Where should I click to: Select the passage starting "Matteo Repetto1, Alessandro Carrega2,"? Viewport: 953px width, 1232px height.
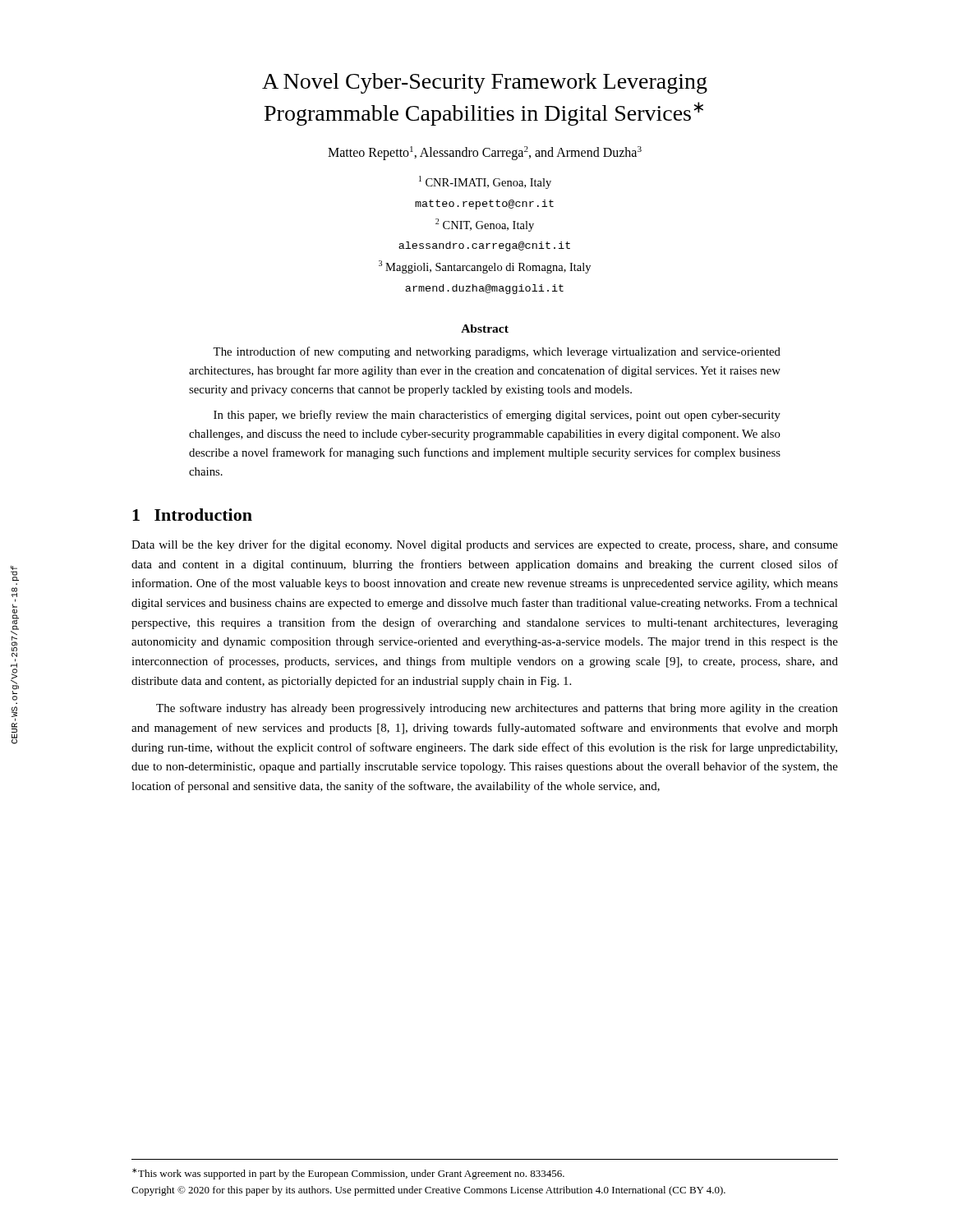point(485,152)
